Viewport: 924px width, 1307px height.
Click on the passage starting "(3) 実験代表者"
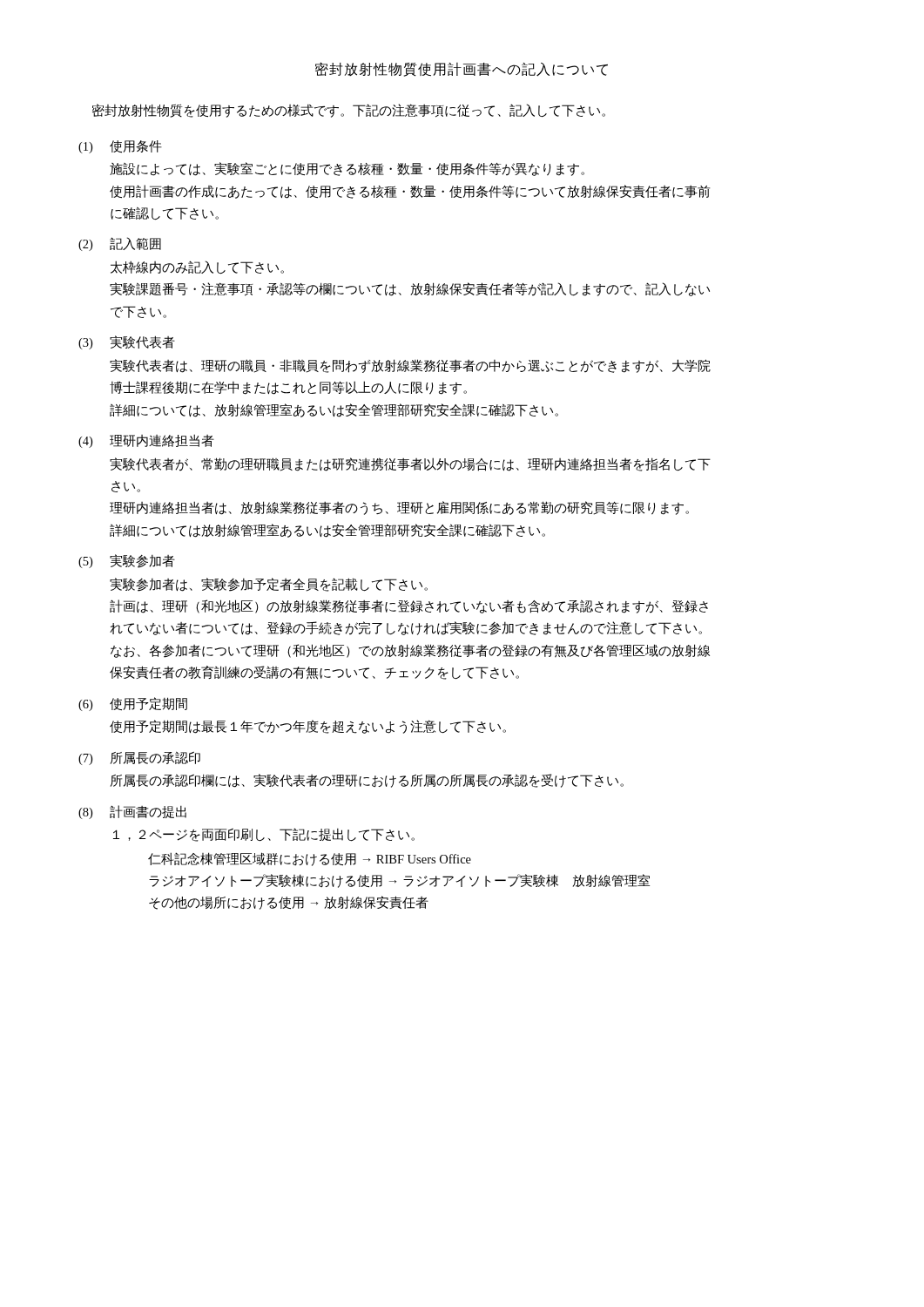pos(127,343)
